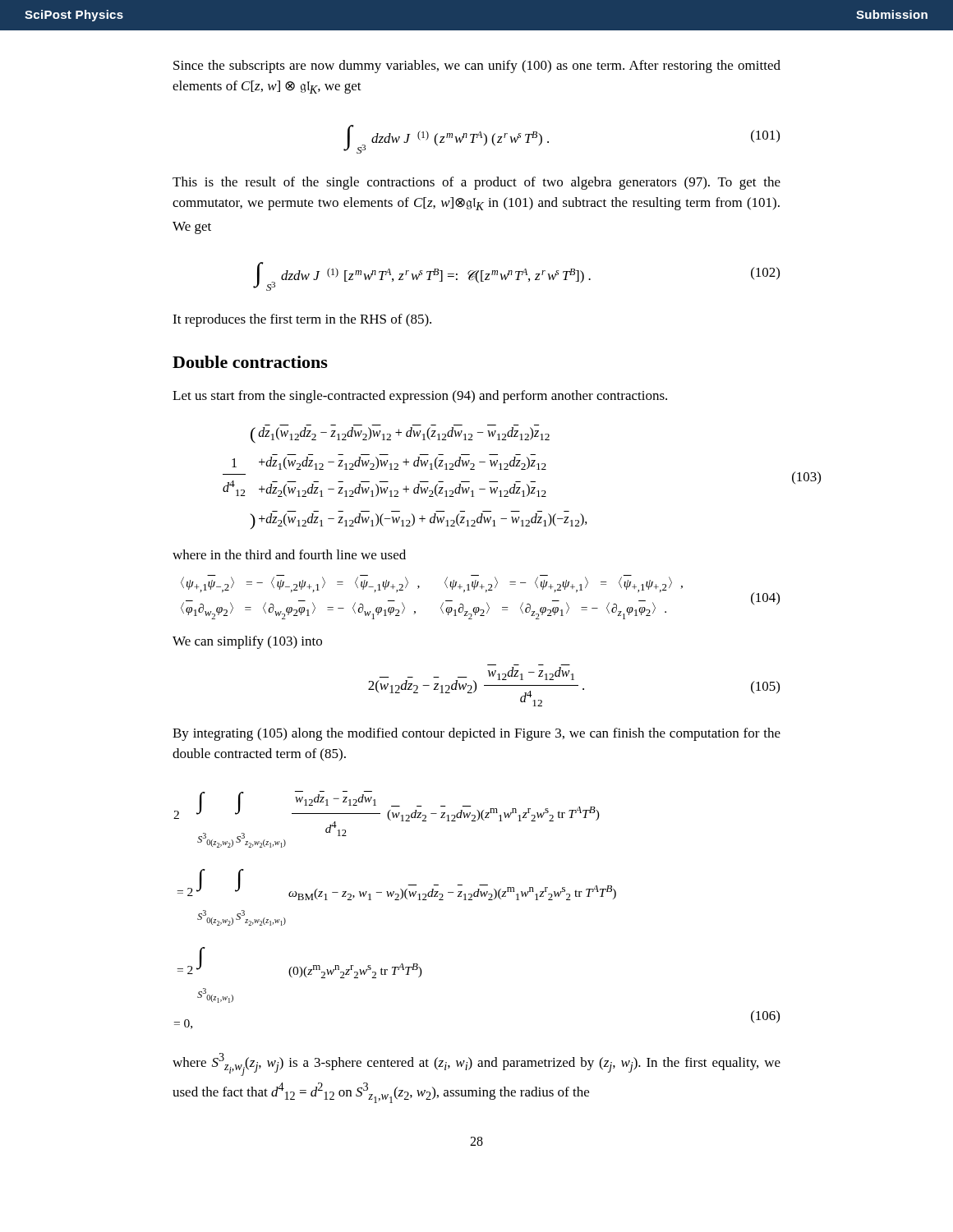
Task: Click on the region starting "By integrating (105)"
Action: tap(476, 743)
